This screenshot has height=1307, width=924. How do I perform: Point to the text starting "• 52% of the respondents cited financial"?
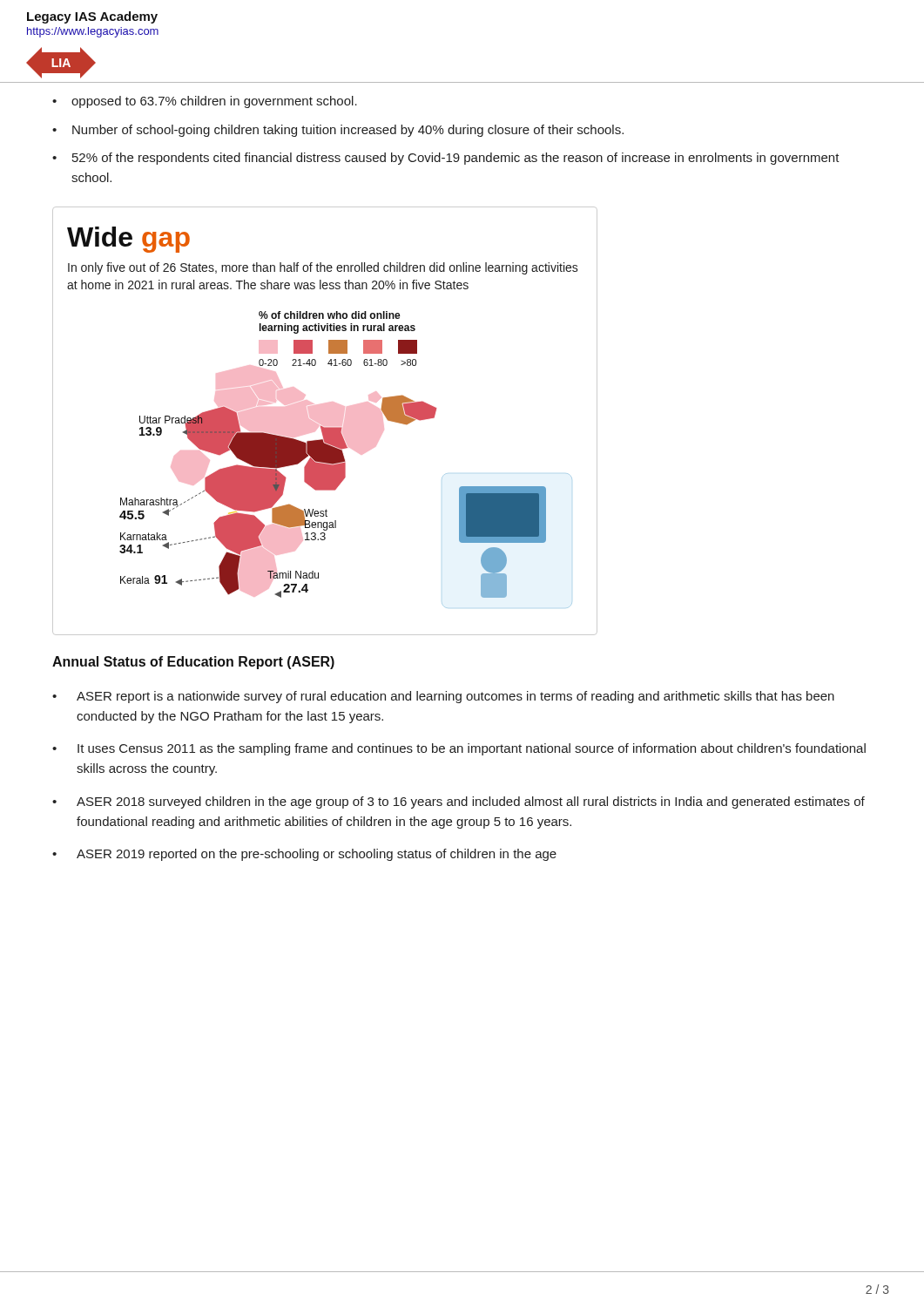coord(446,166)
